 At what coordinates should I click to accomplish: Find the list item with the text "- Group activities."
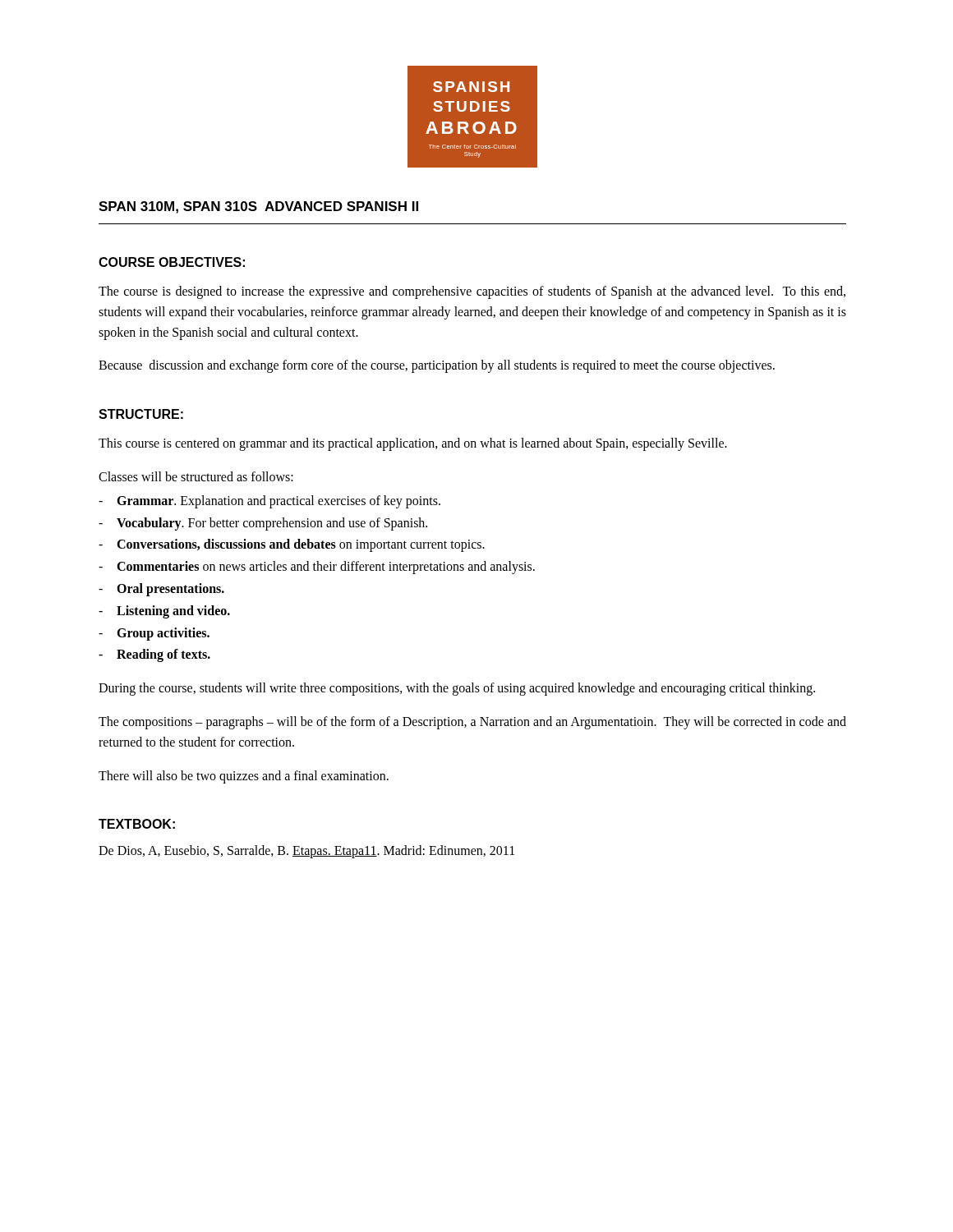click(154, 633)
